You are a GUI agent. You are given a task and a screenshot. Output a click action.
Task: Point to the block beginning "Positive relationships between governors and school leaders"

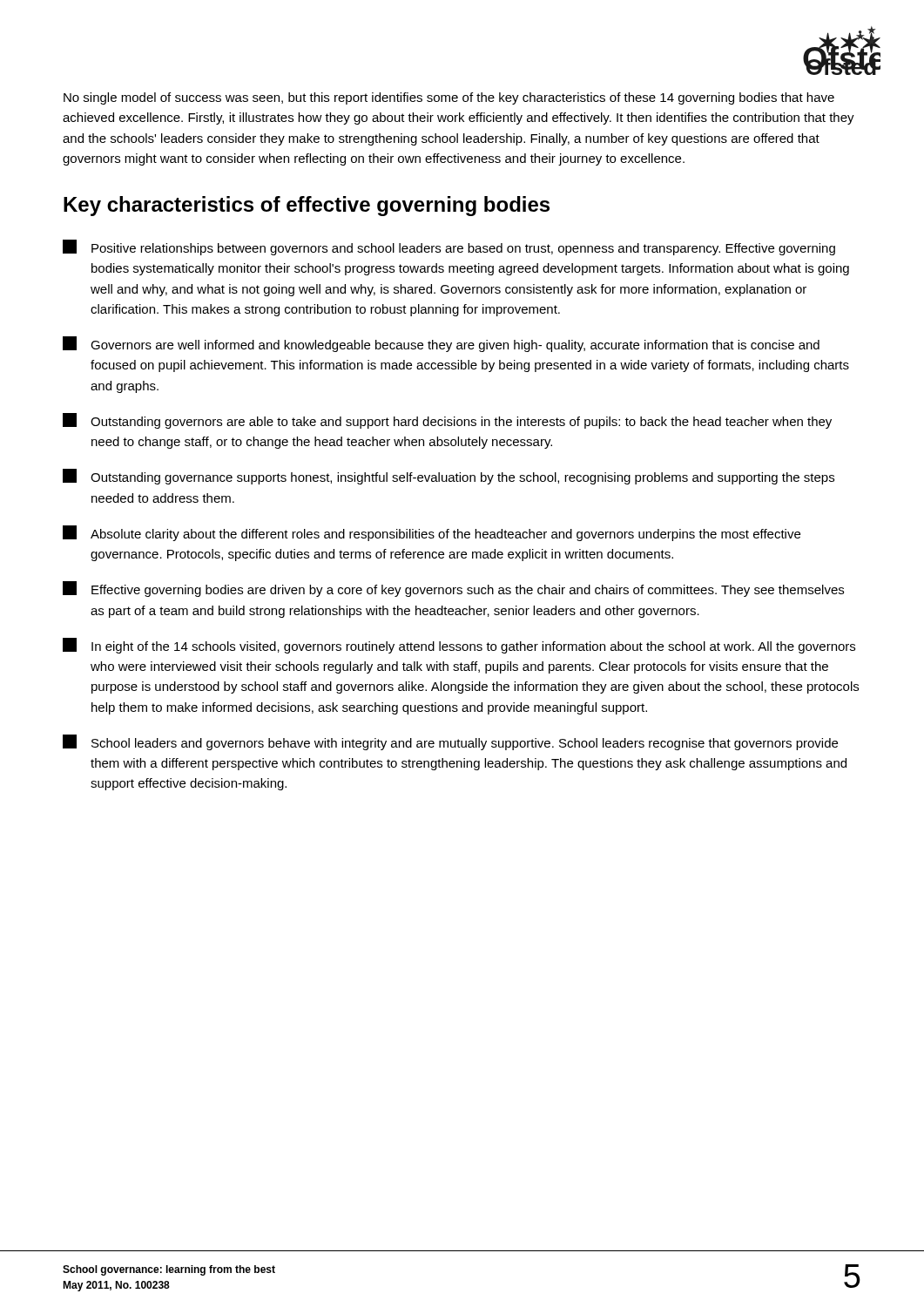click(x=462, y=278)
